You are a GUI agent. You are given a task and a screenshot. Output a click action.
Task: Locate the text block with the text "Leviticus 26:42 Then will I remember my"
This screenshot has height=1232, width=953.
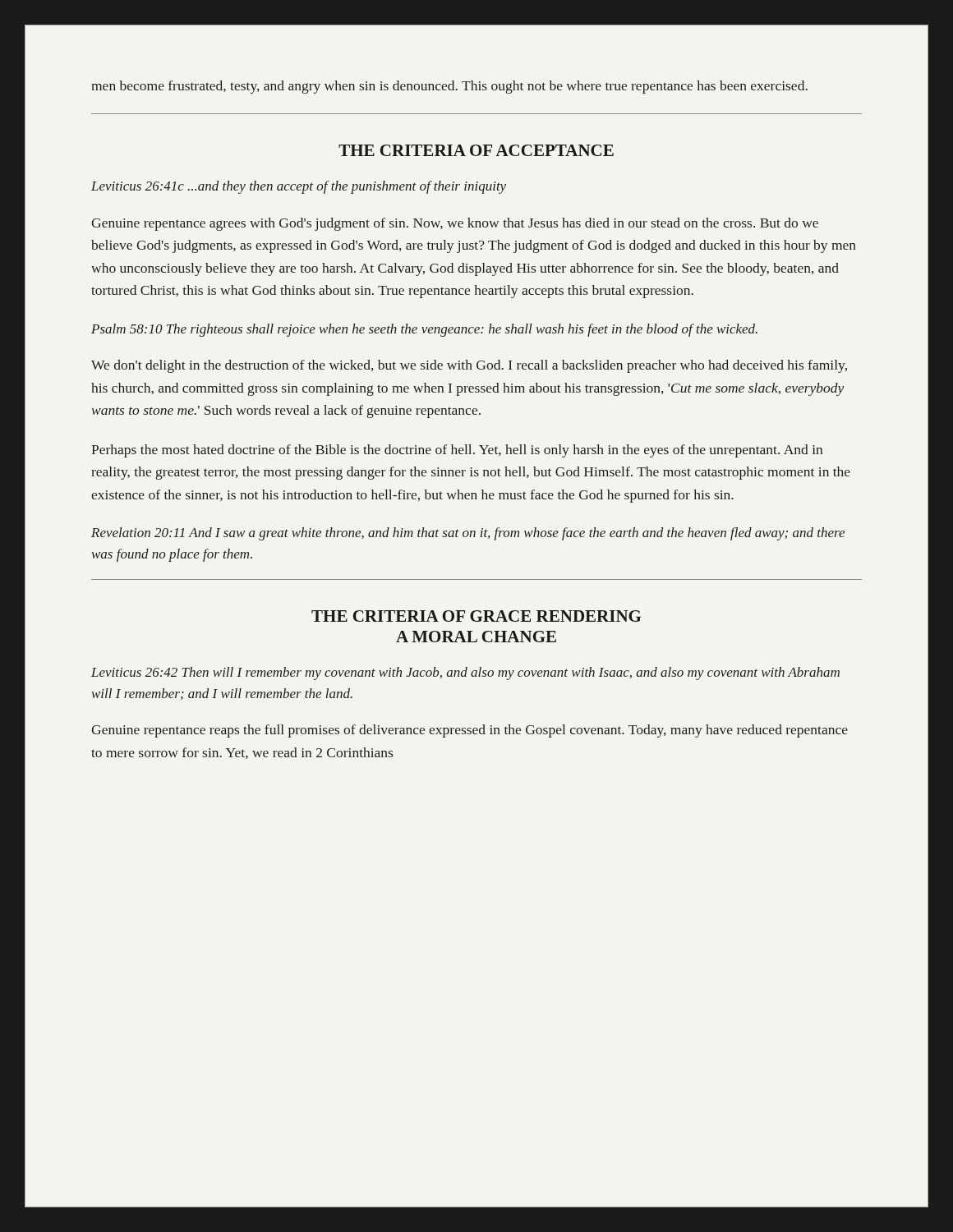coord(466,683)
